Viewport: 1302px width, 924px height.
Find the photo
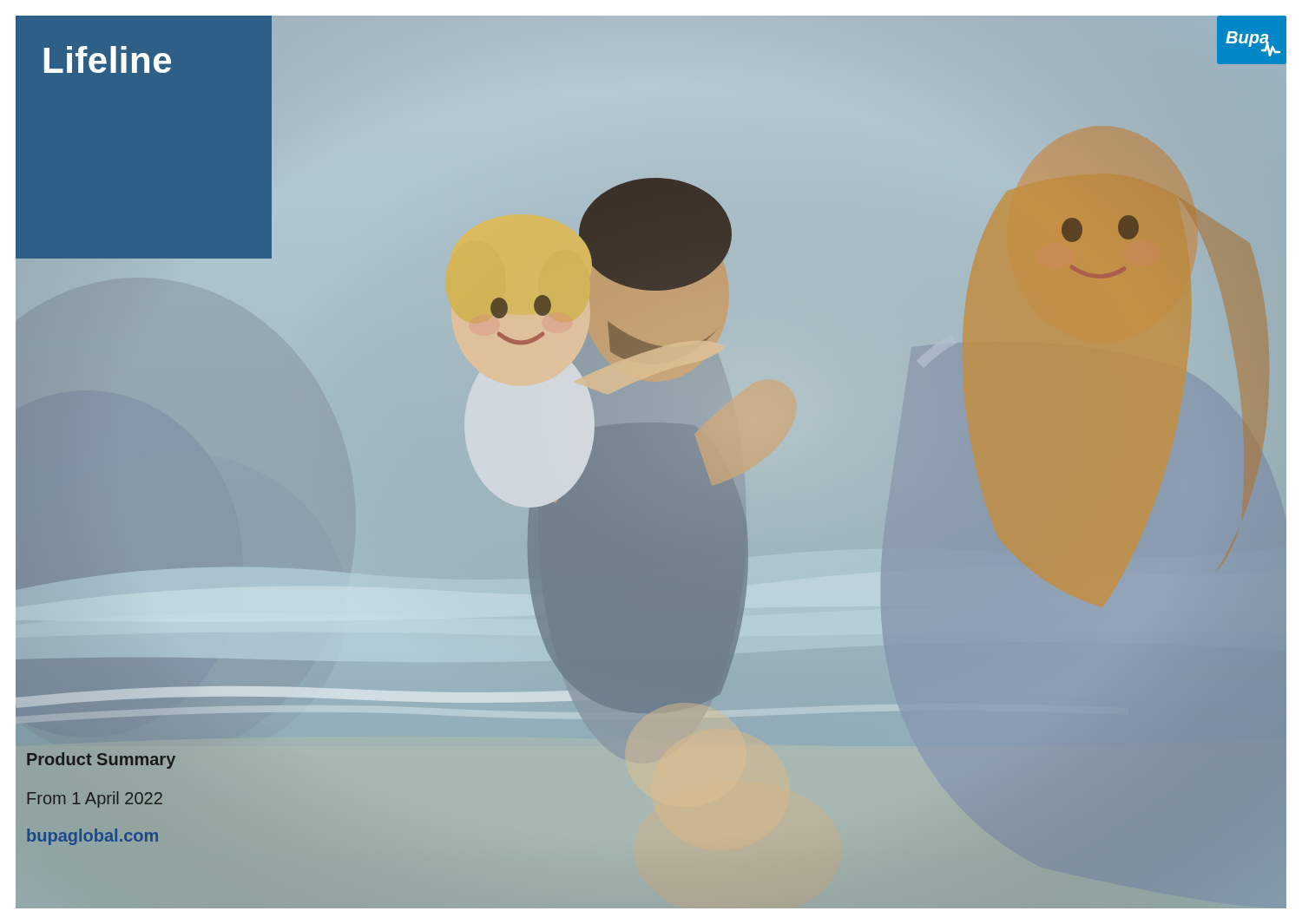pos(651,462)
